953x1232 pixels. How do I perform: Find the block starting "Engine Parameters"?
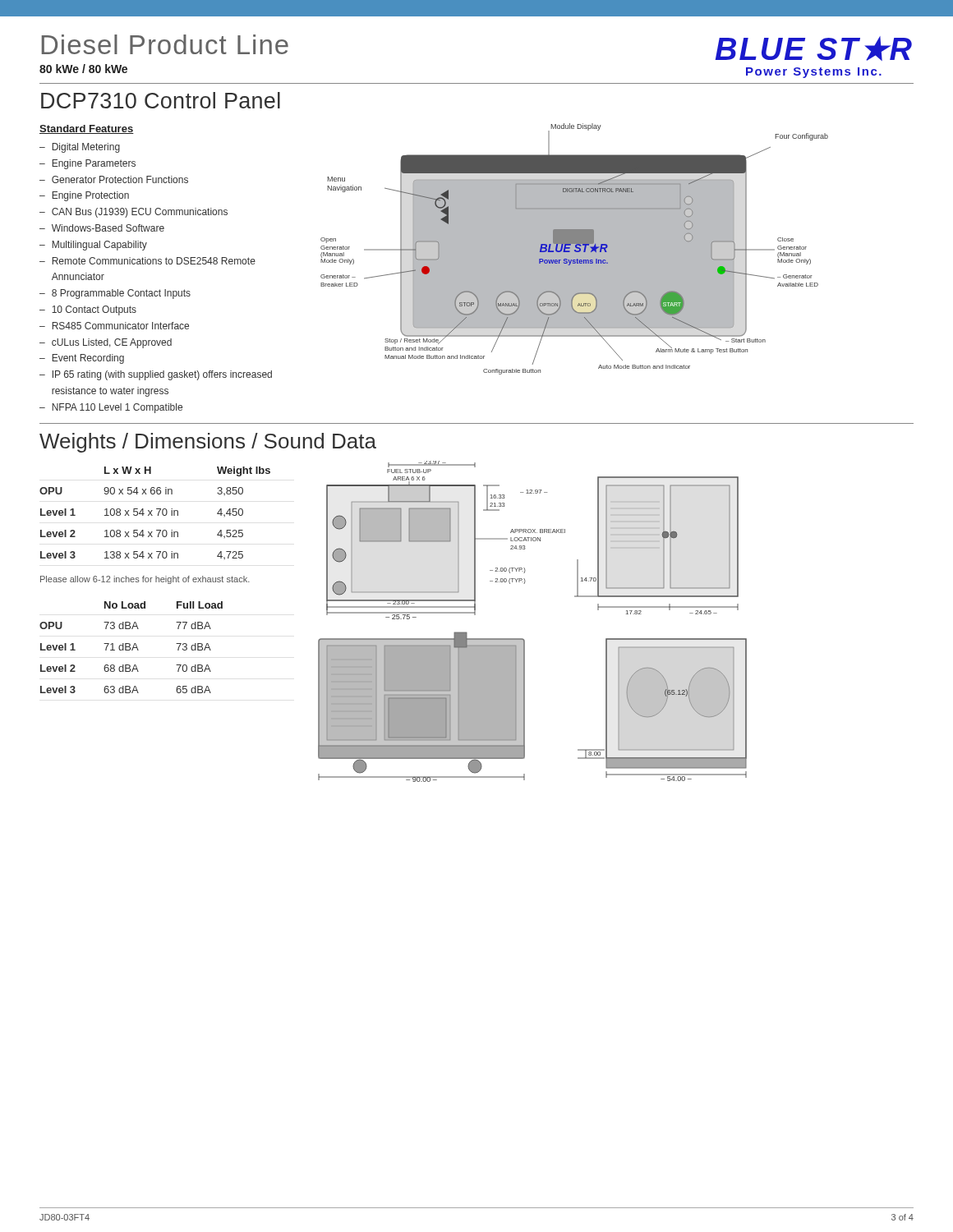click(94, 163)
